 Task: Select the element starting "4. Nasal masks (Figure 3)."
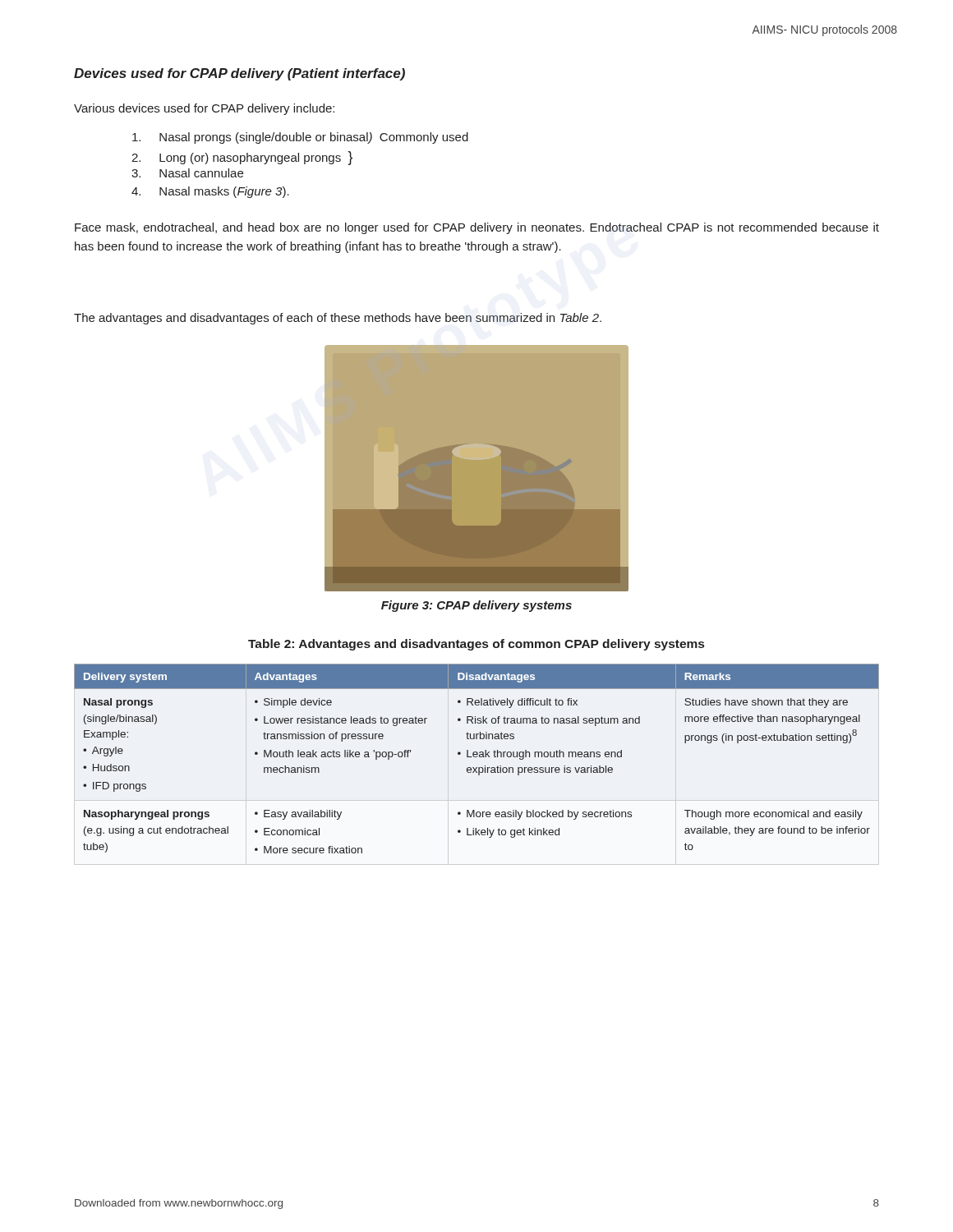pyautogui.click(x=211, y=191)
